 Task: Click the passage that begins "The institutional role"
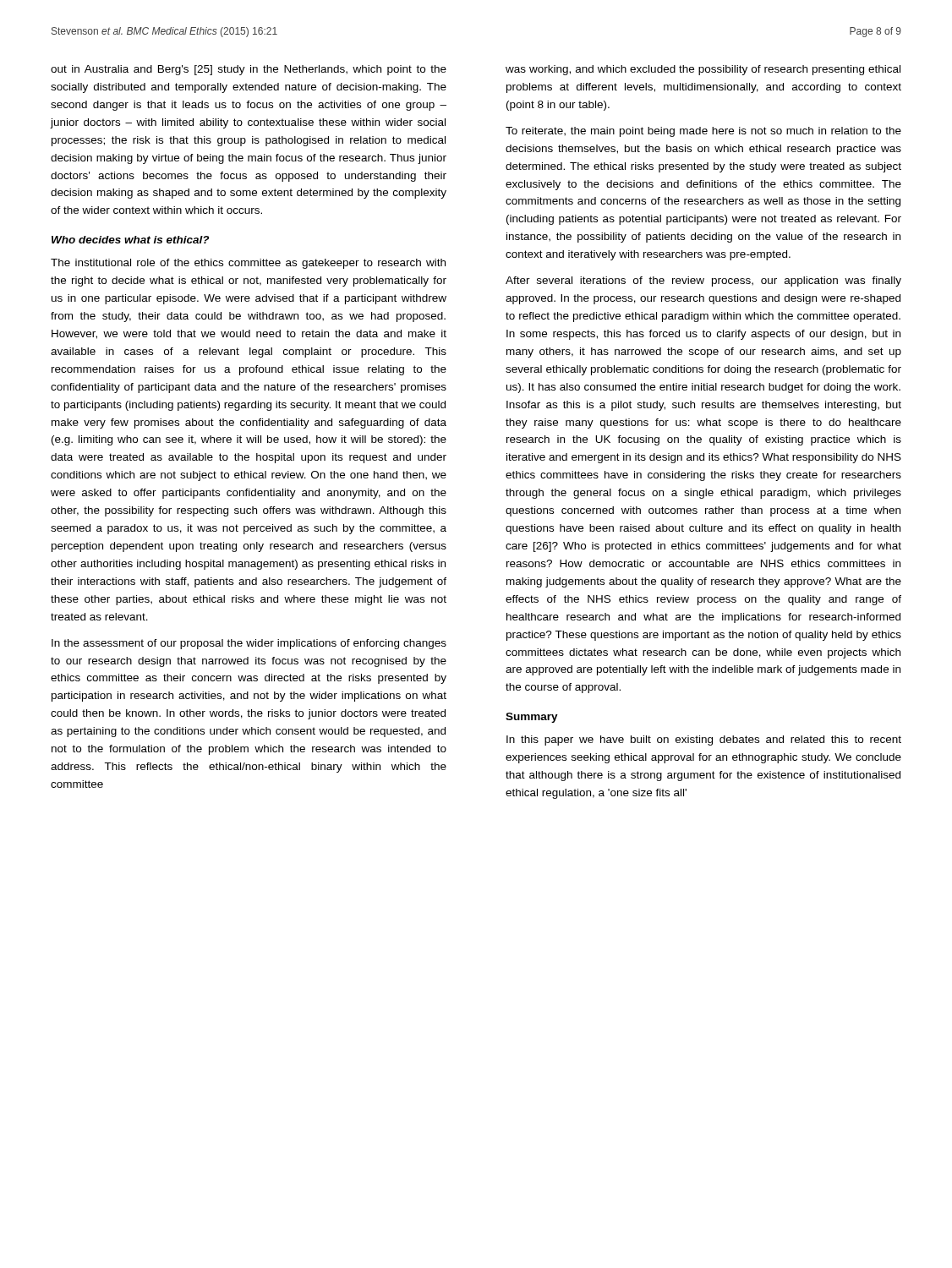coord(249,440)
